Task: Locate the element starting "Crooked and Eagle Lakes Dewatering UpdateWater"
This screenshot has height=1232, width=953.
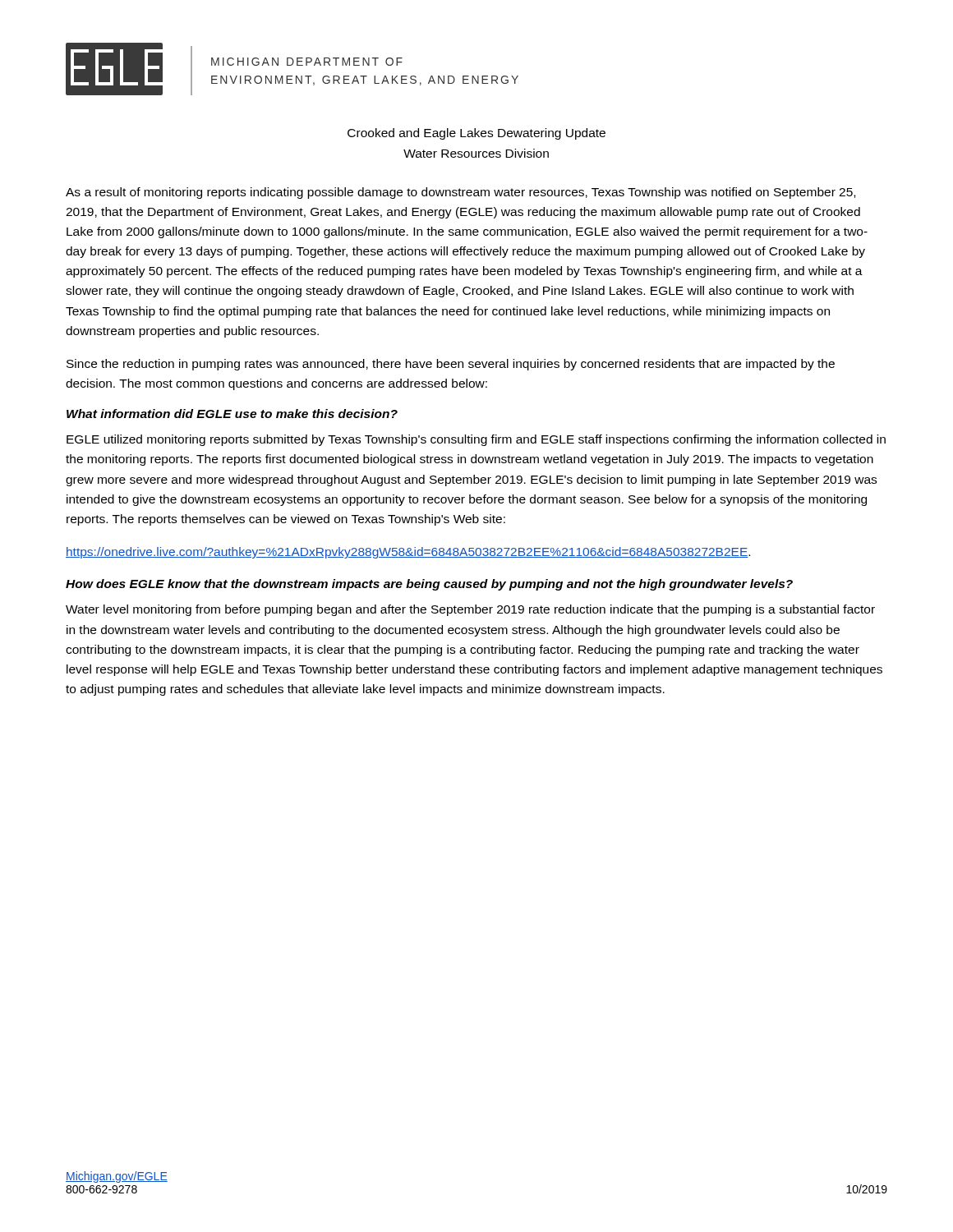Action: [x=476, y=144]
